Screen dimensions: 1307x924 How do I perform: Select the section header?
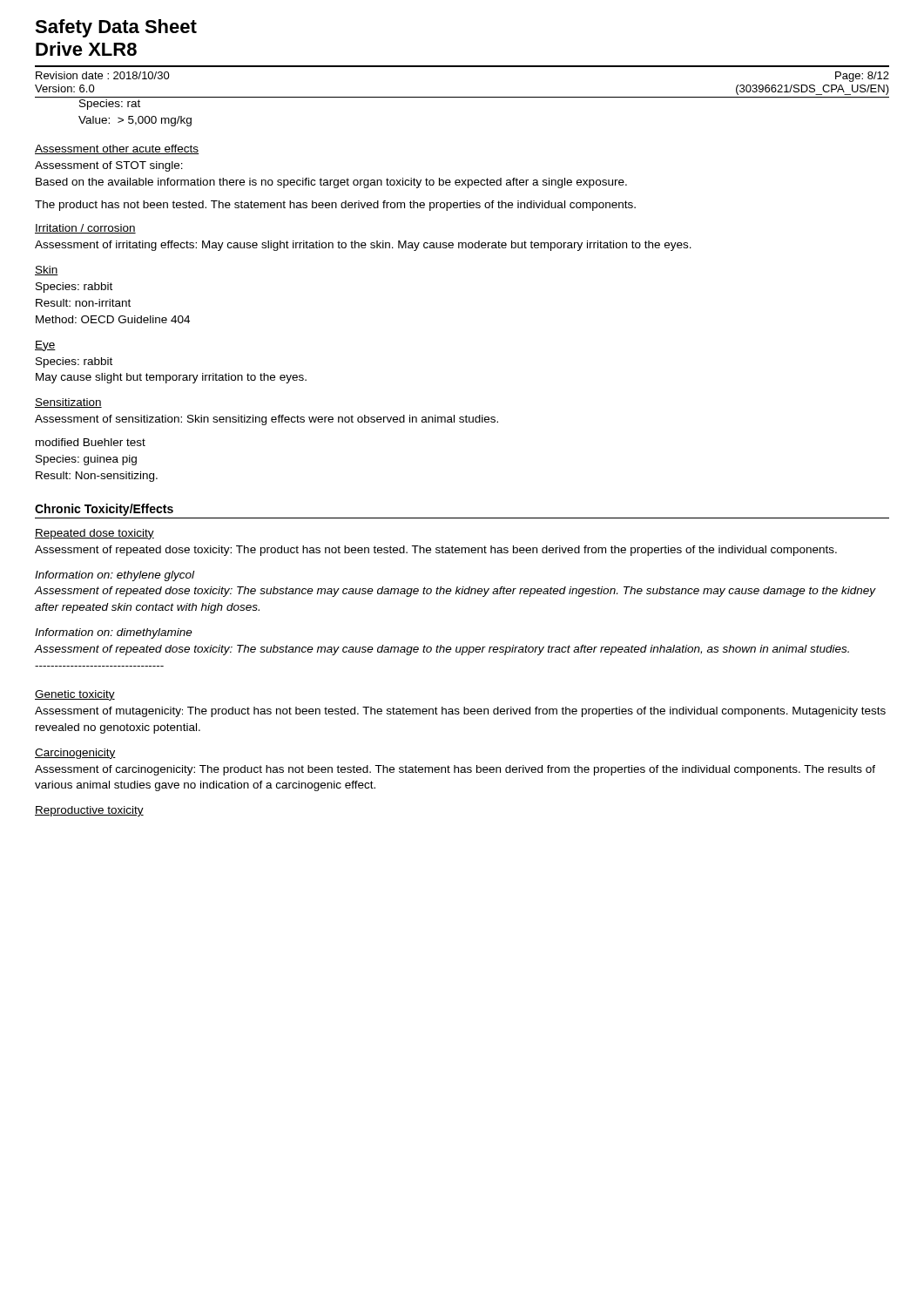(x=104, y=509)
